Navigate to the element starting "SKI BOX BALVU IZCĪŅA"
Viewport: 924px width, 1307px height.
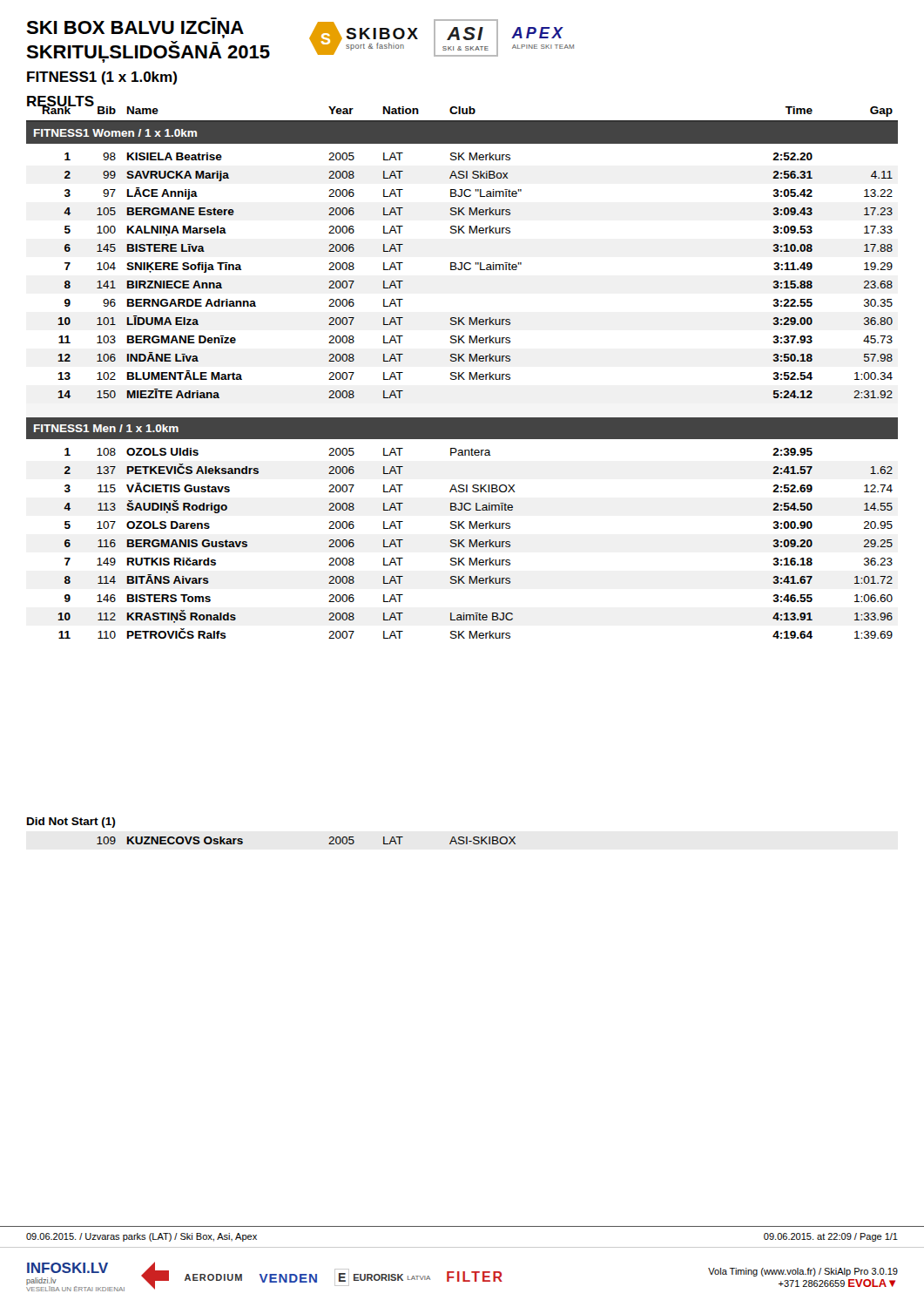148,64
